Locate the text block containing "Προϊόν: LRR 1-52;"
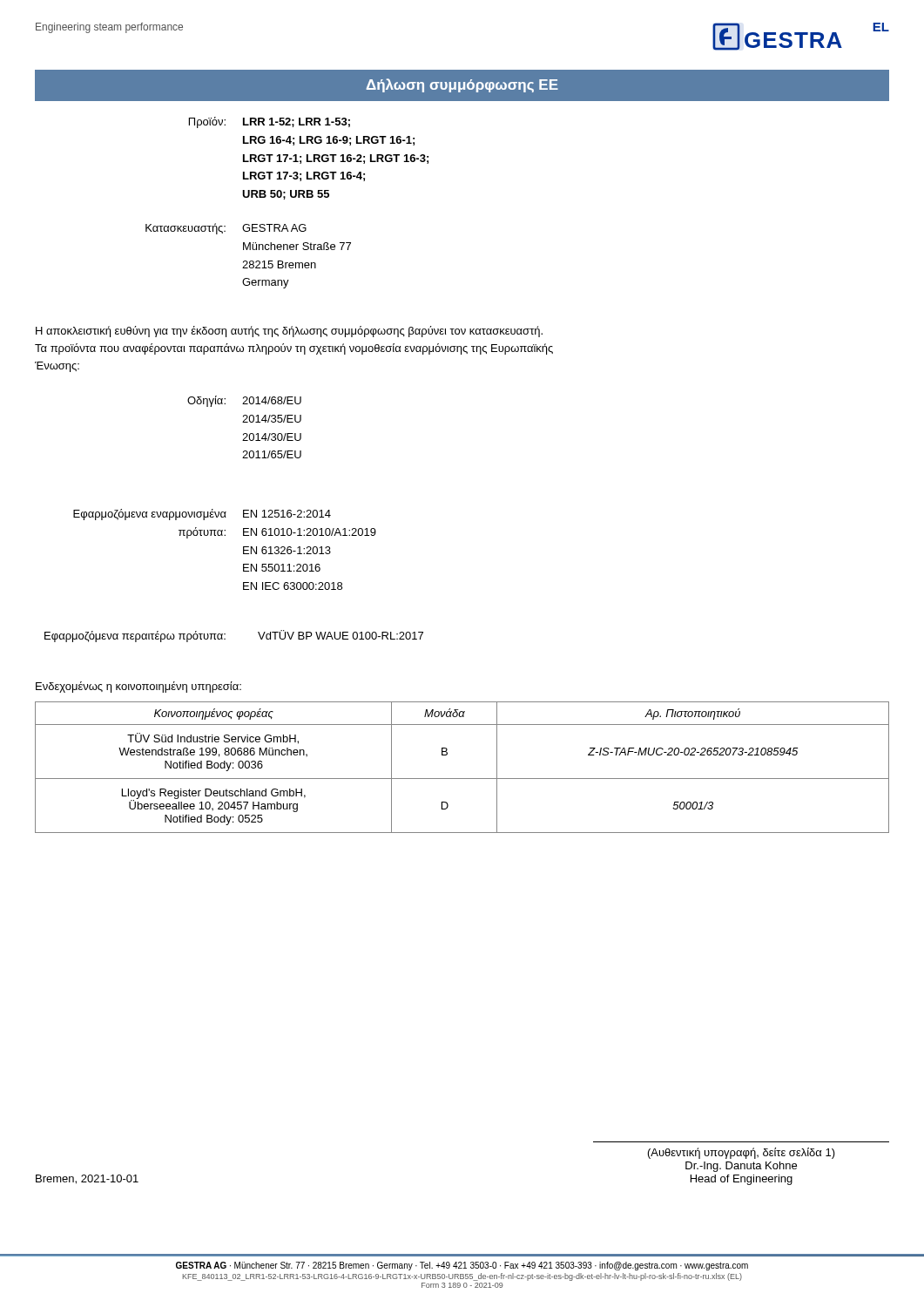The image size is (924, 1307). [270, 122]
